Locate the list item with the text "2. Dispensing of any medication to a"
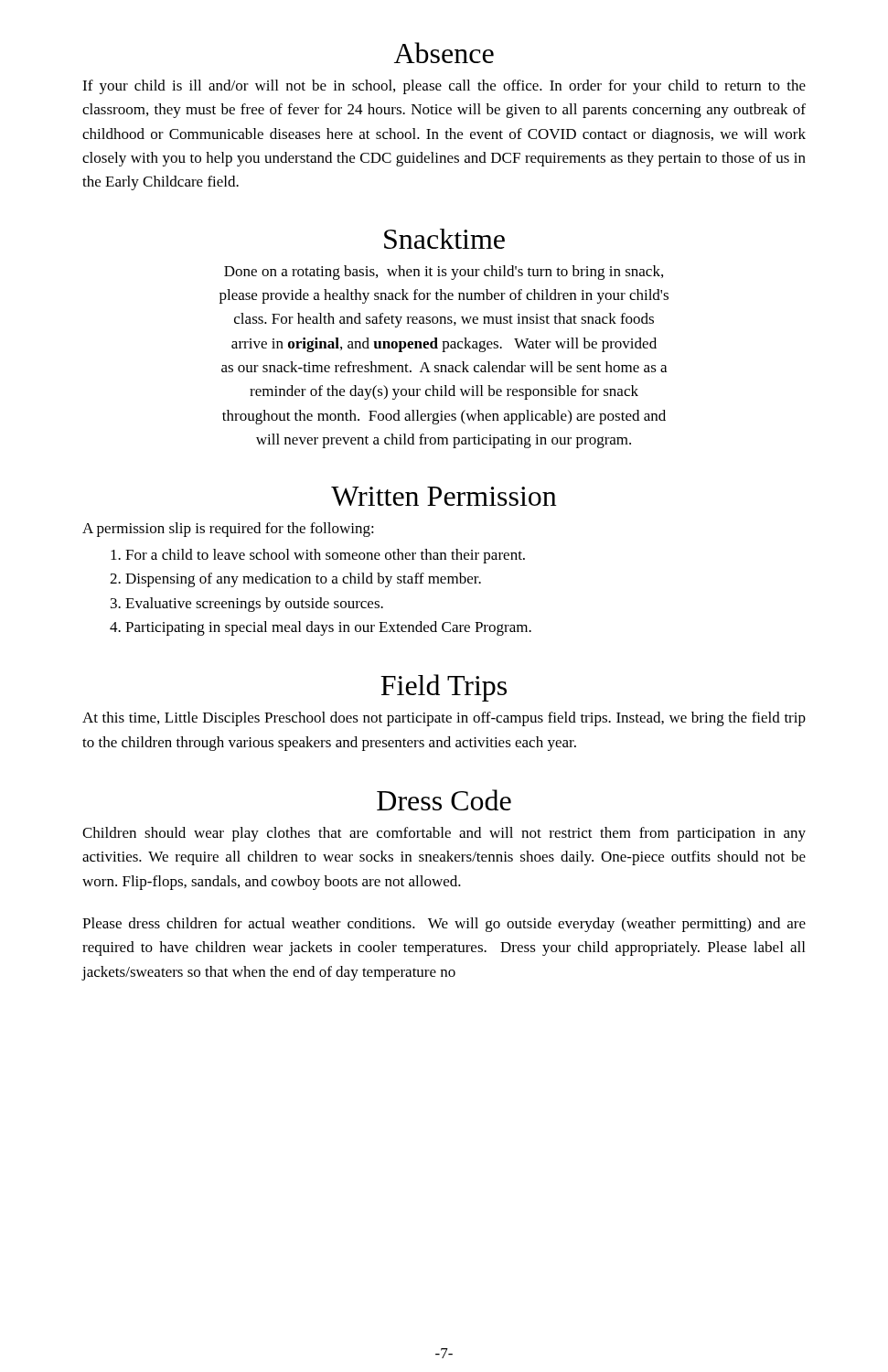 pos(296,579)
